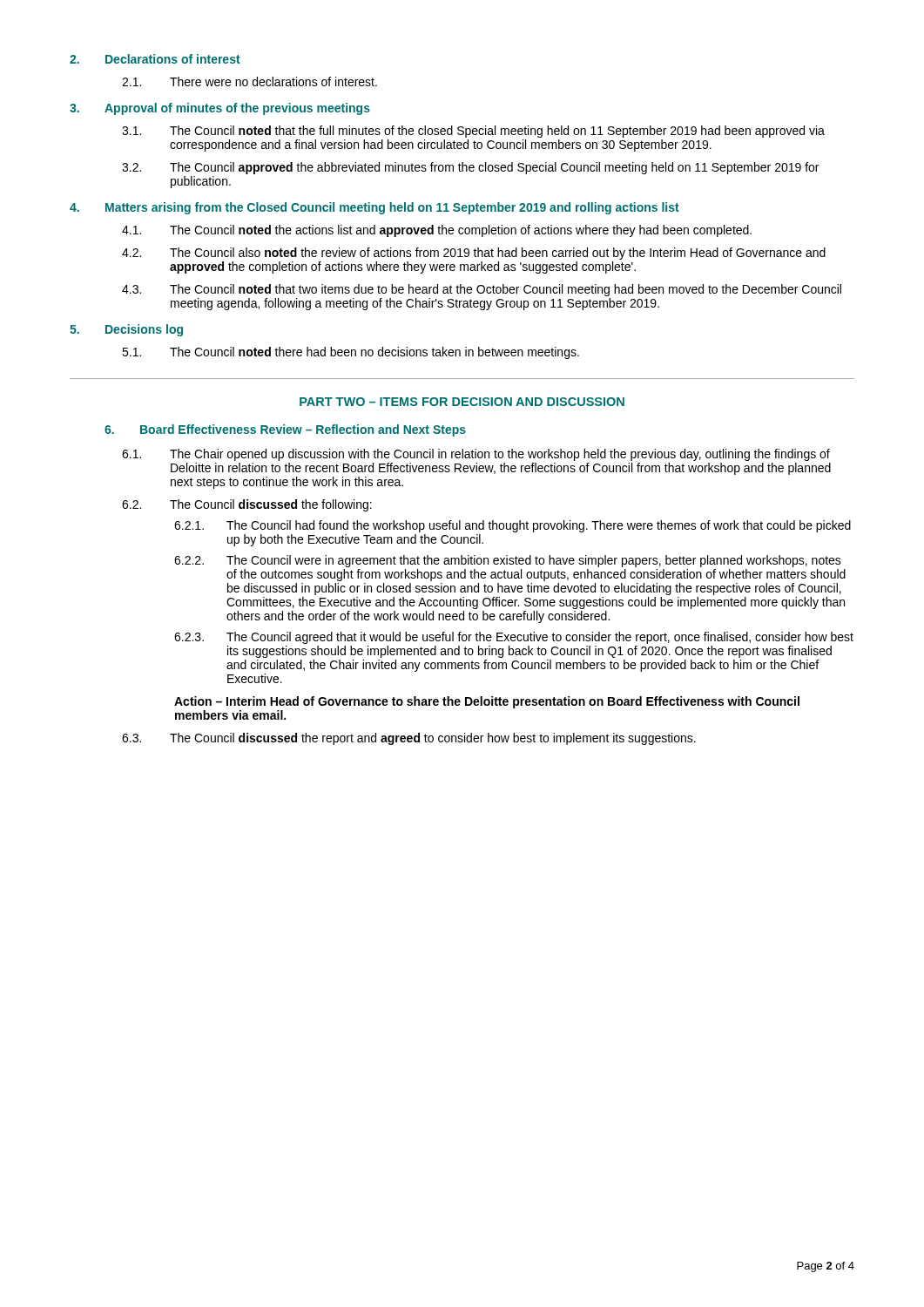Point to the passage starting "Action – Interim"

coord(487,708)
